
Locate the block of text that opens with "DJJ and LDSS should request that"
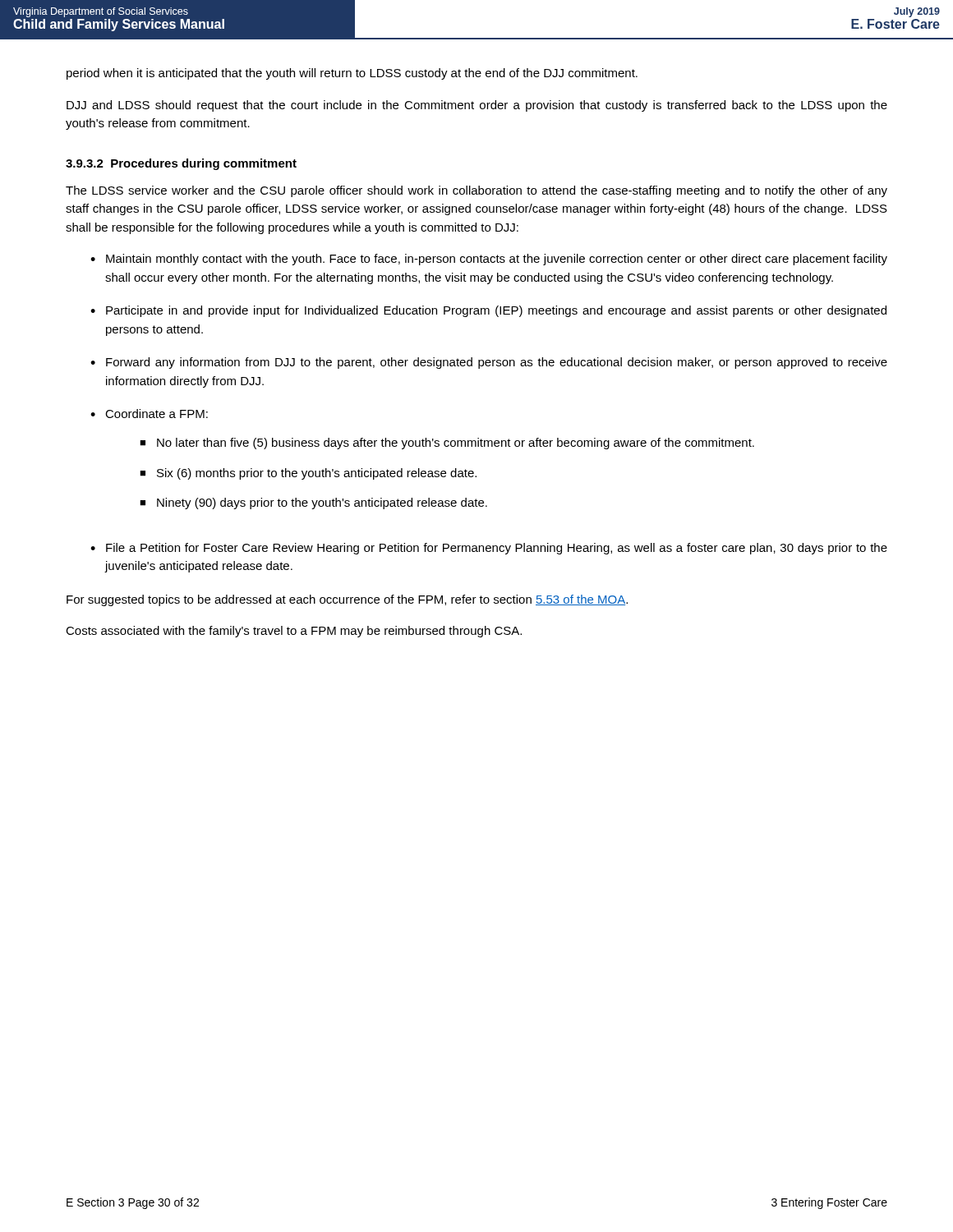tap(476, 114)
